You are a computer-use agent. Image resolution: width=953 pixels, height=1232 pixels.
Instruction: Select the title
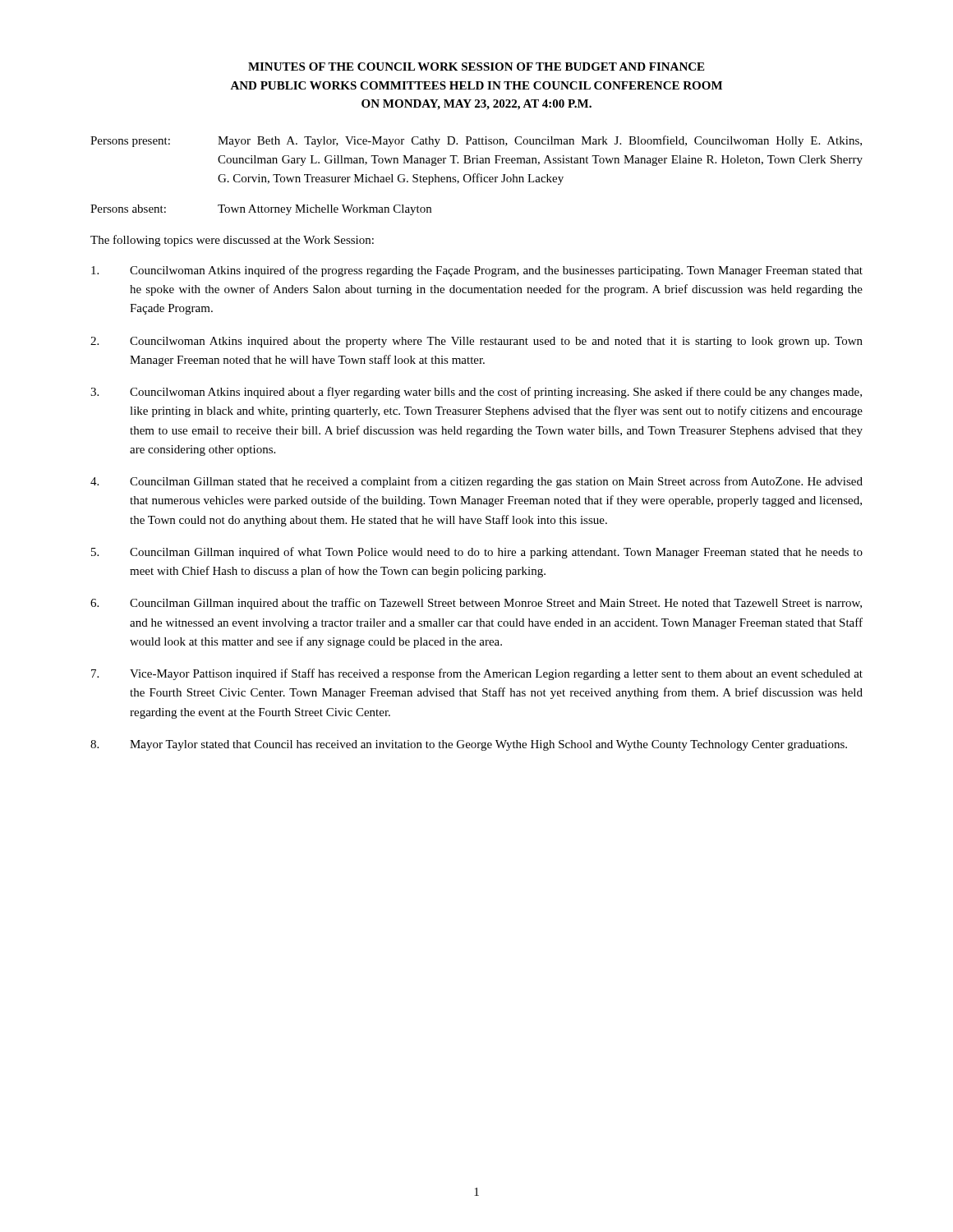(x=476, y=85)
